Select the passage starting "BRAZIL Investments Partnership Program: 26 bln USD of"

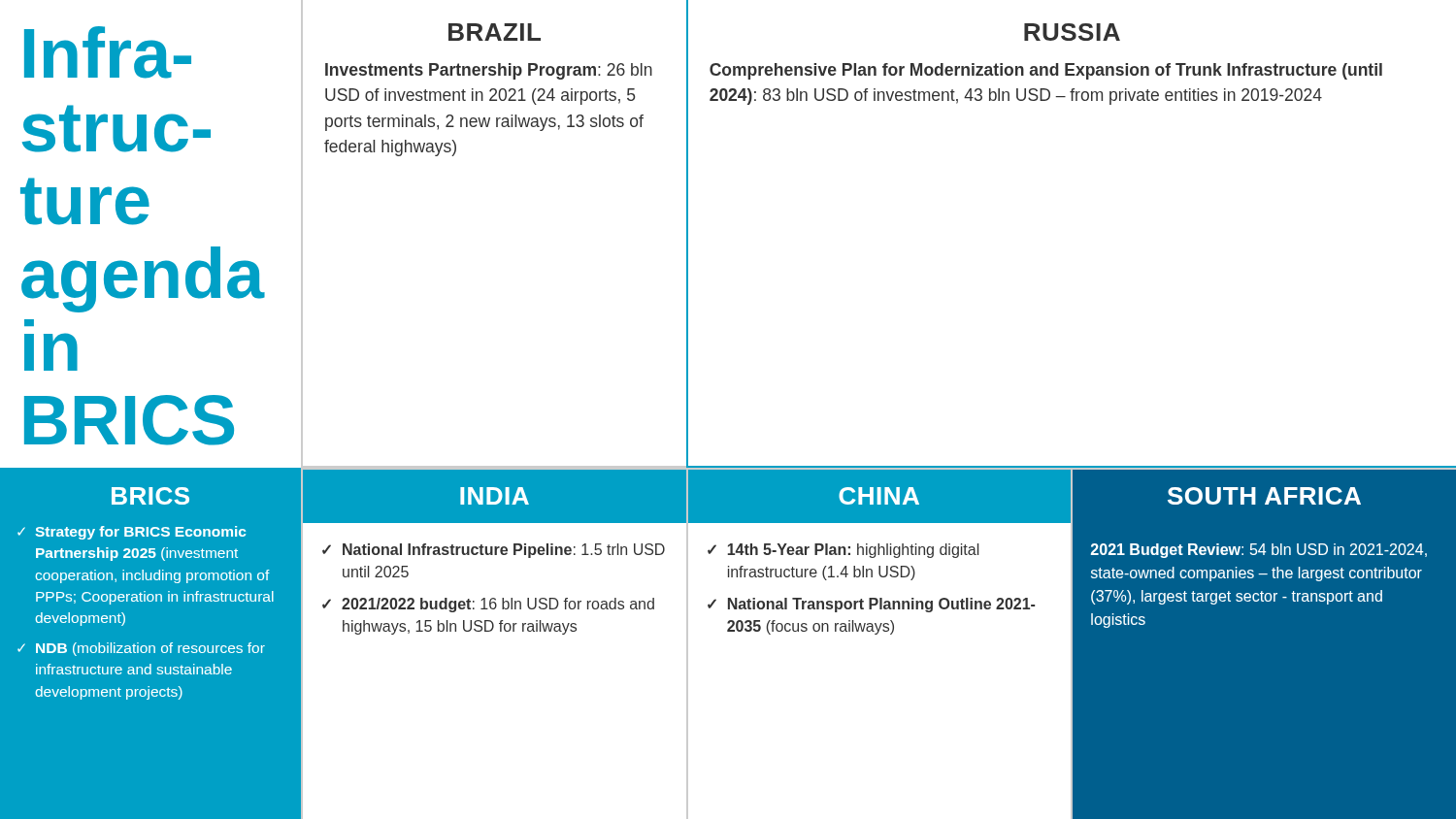tap(494, 88)
